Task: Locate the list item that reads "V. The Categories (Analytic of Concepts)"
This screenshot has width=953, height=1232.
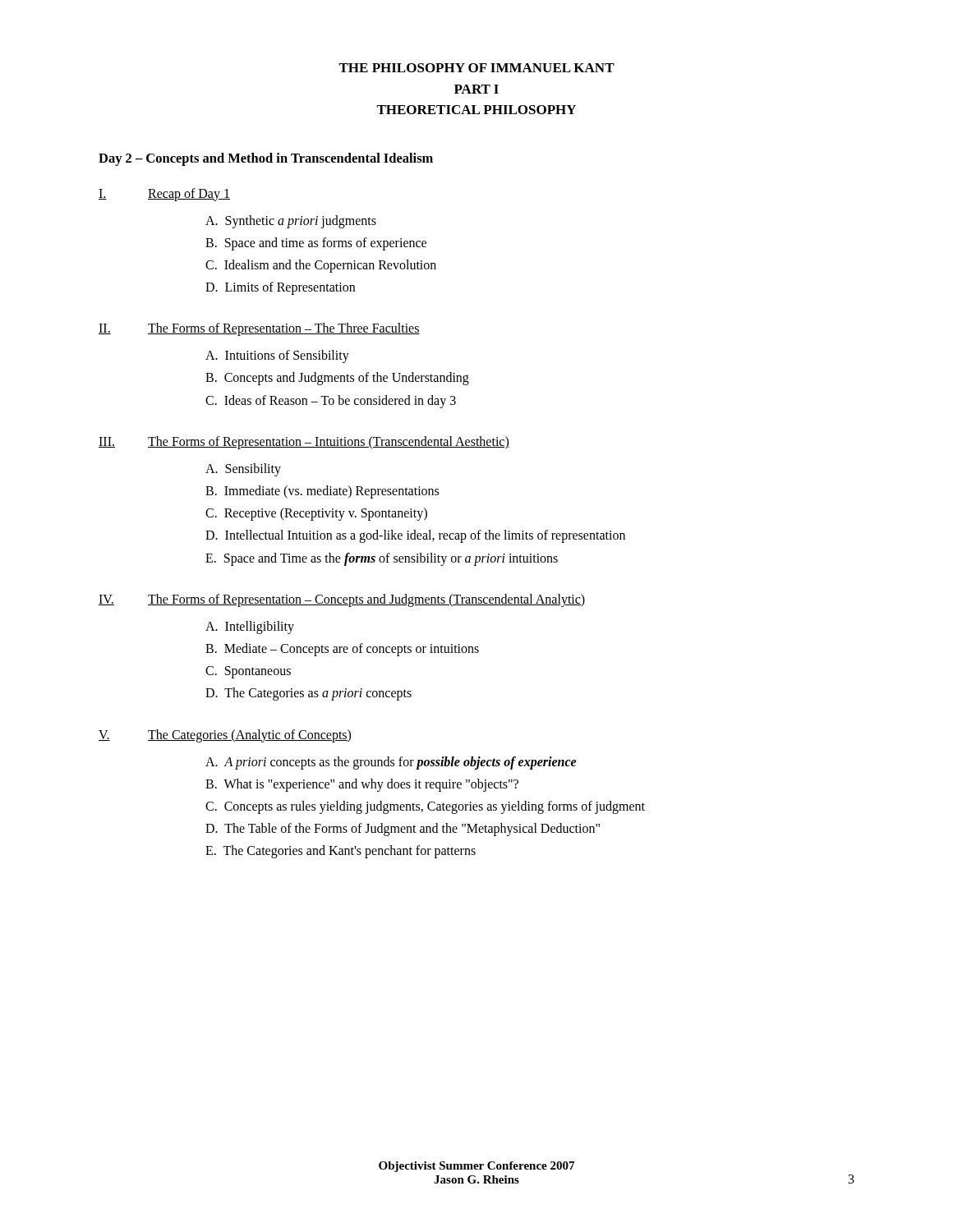Action: point(225,735)
